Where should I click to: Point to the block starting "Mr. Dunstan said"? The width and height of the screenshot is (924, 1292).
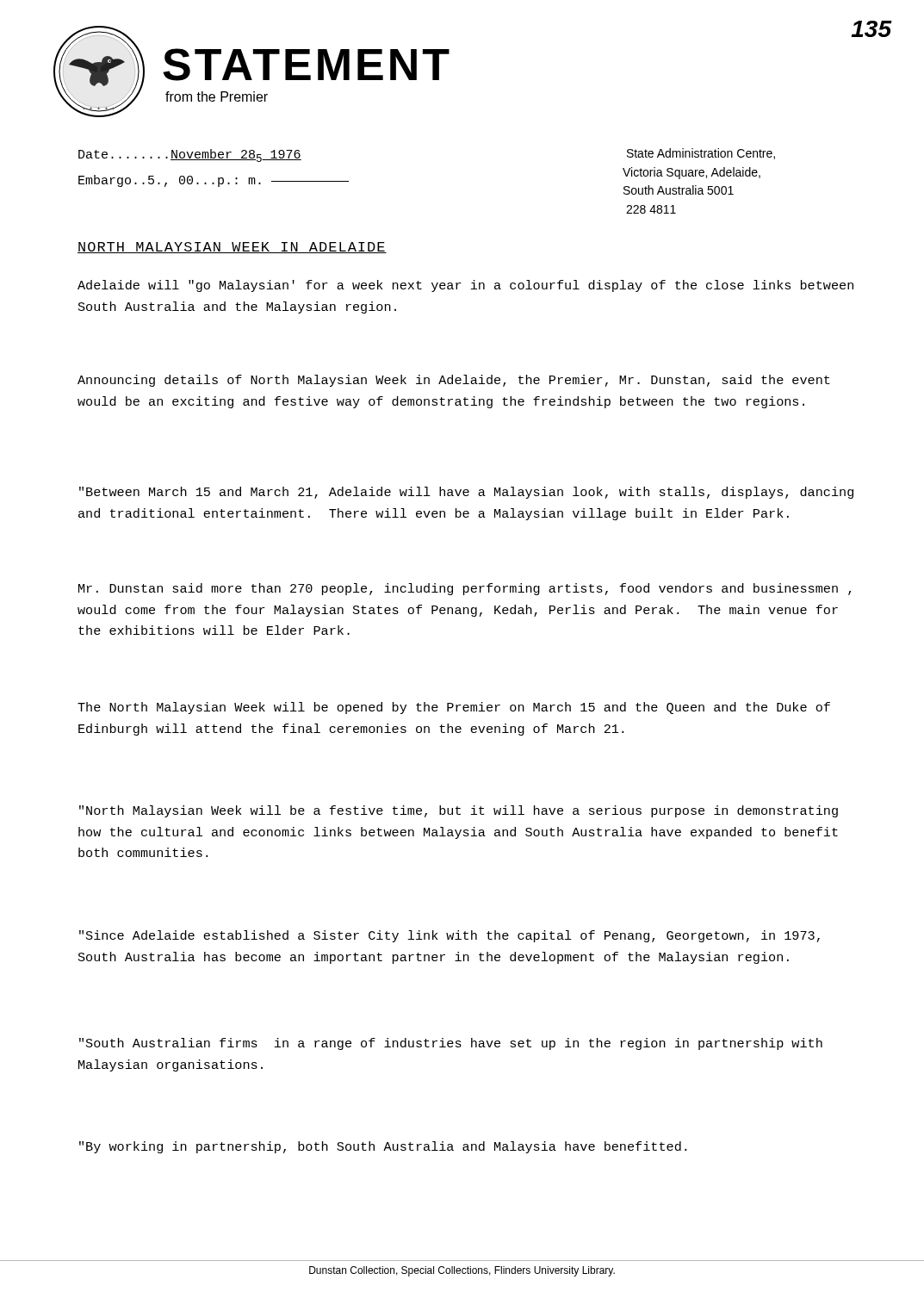[x=466, y=610]
